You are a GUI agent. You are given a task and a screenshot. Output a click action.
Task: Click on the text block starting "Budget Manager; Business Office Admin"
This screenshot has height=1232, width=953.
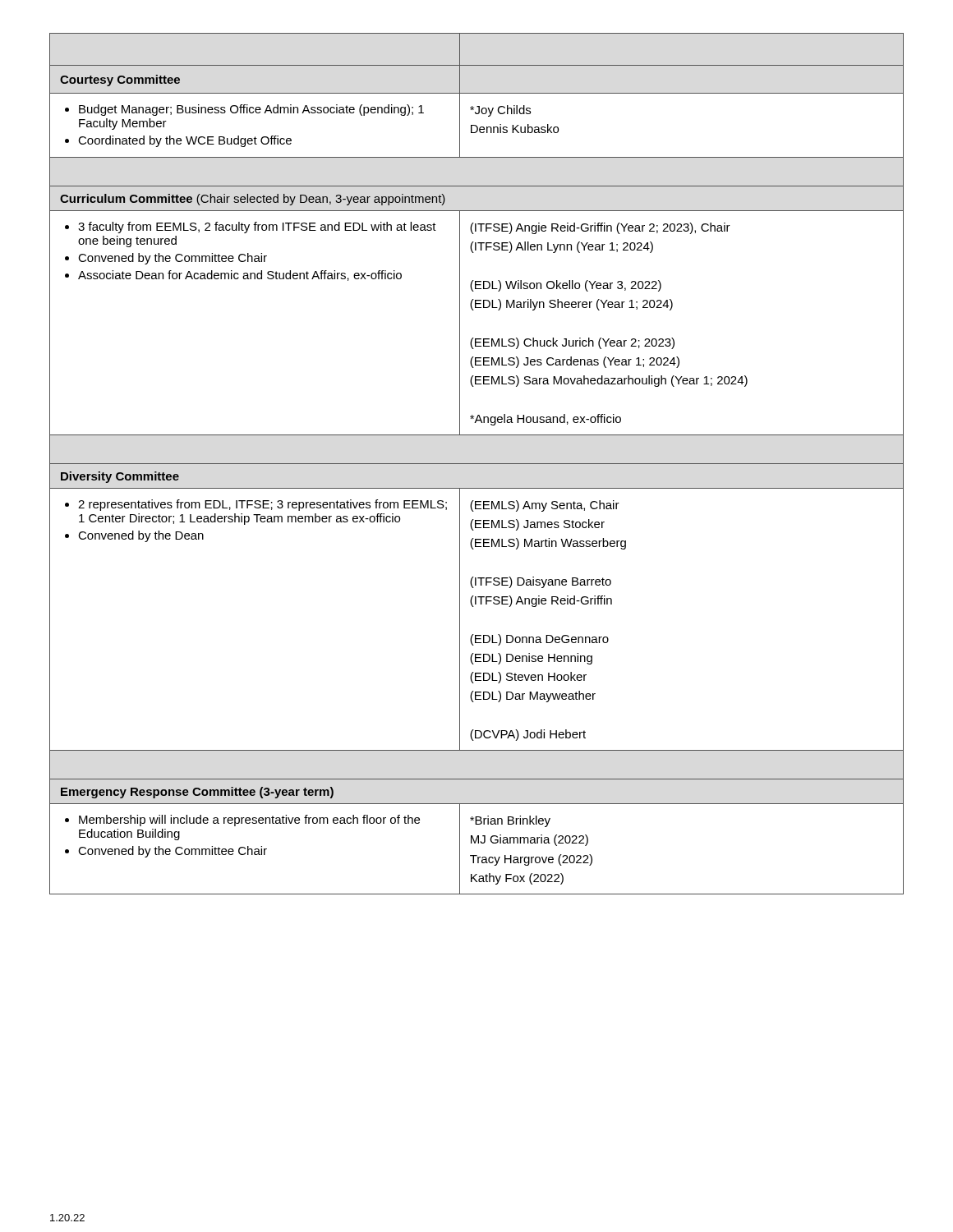click(255, 124)
